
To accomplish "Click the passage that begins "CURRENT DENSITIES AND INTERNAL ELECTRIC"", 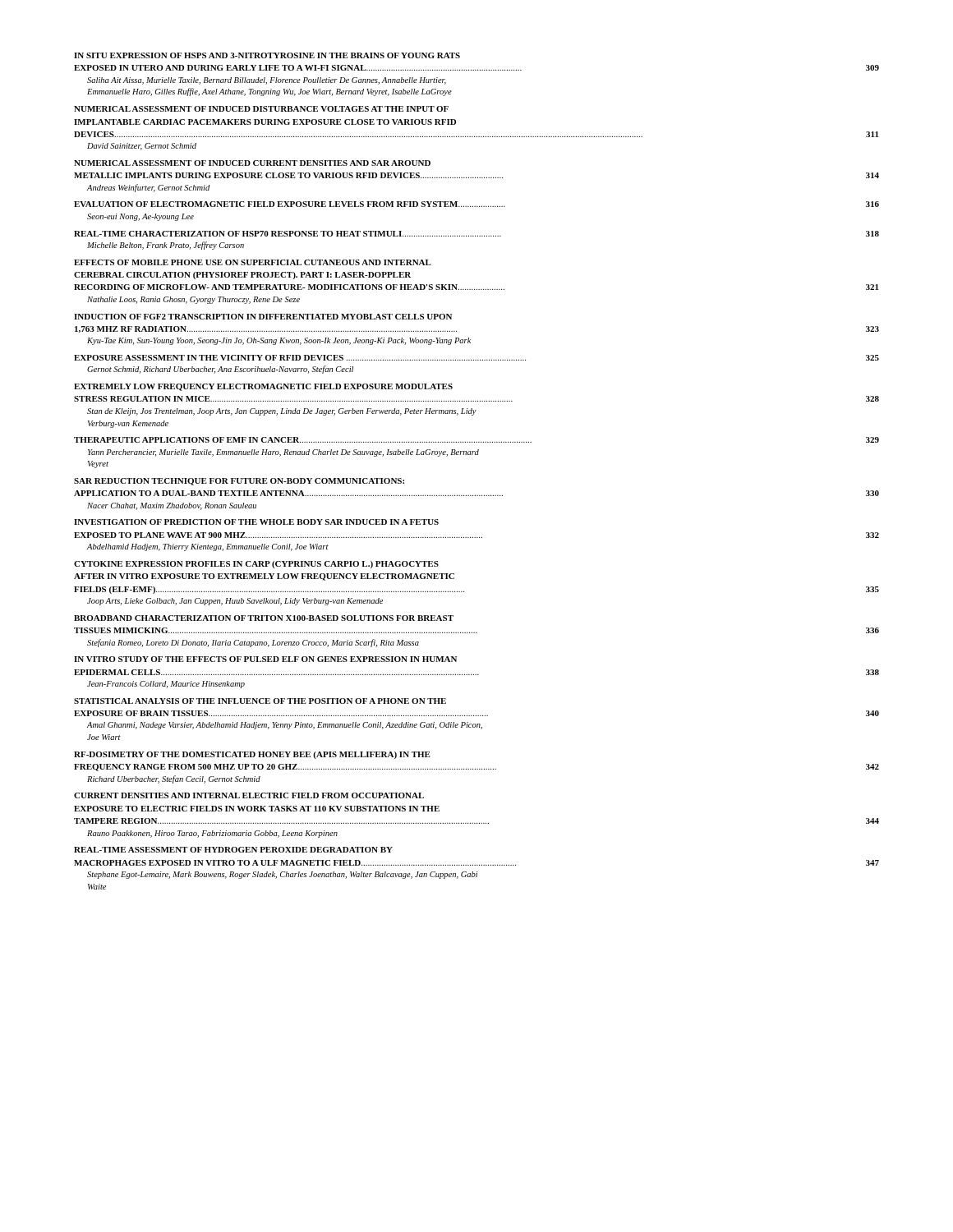I will coord(476,815).
